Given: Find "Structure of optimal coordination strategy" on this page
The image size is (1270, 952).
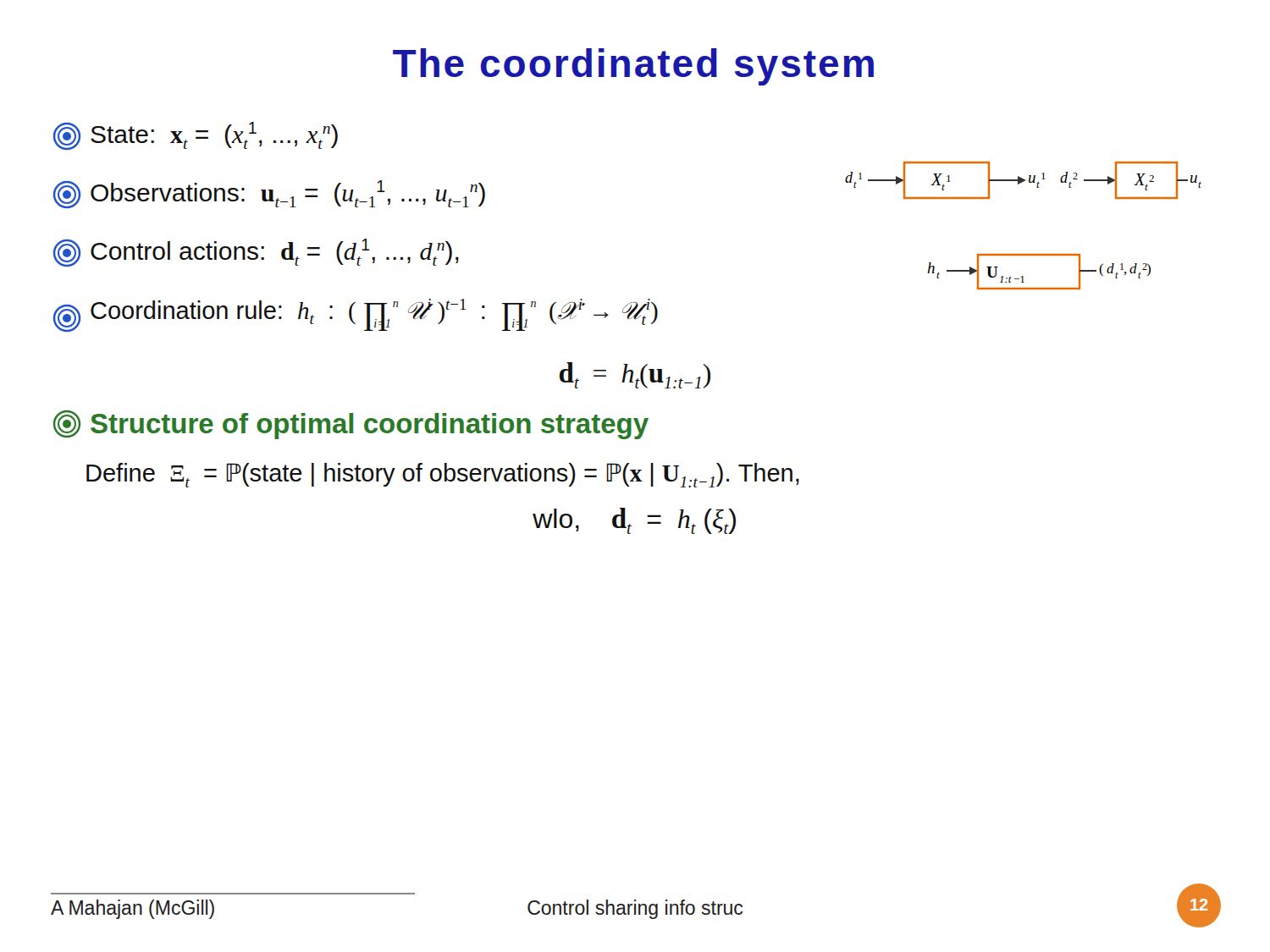Looking at the screenshot, I should [350, 424].
